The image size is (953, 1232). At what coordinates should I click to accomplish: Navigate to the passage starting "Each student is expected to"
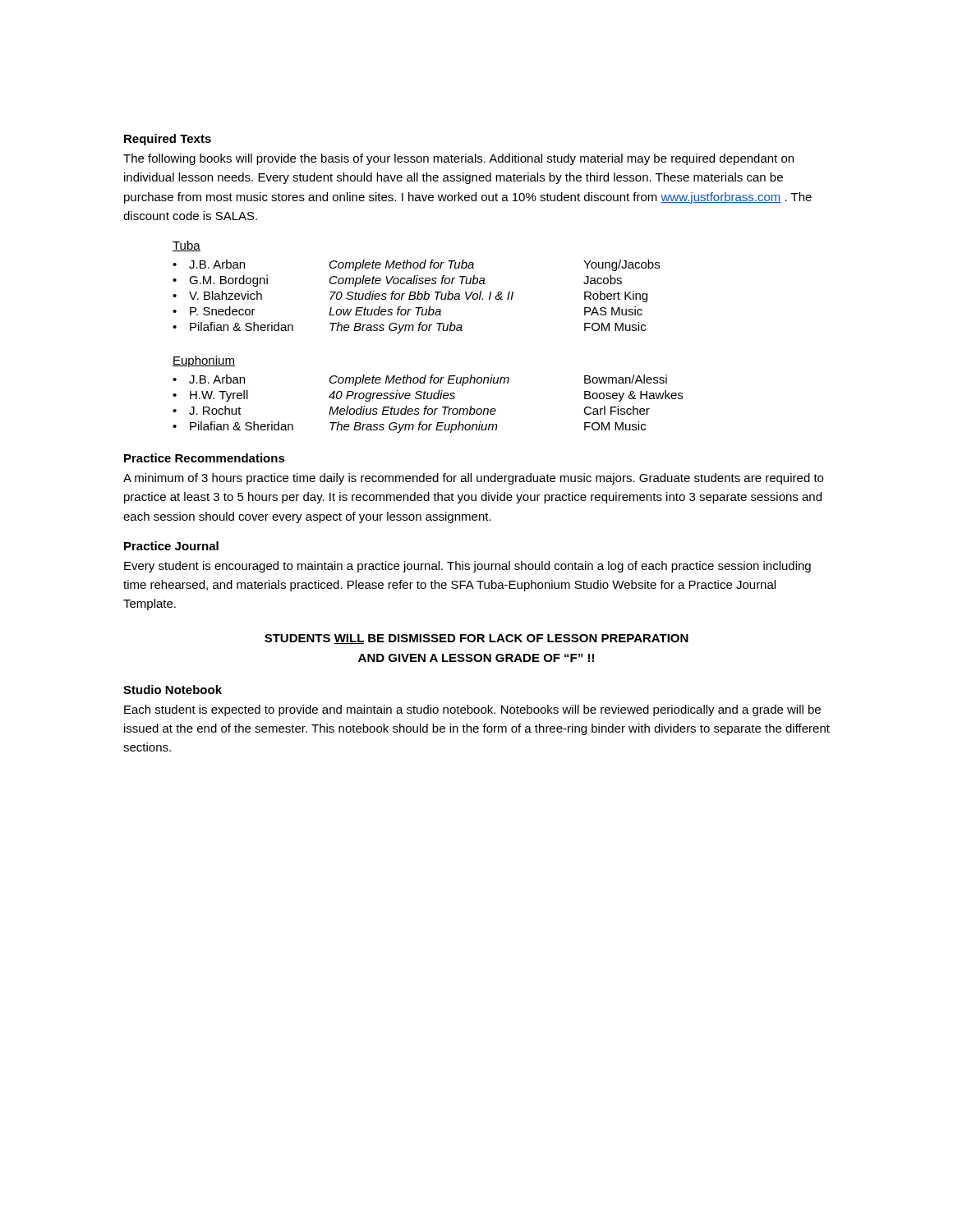[x=476, y=728]
